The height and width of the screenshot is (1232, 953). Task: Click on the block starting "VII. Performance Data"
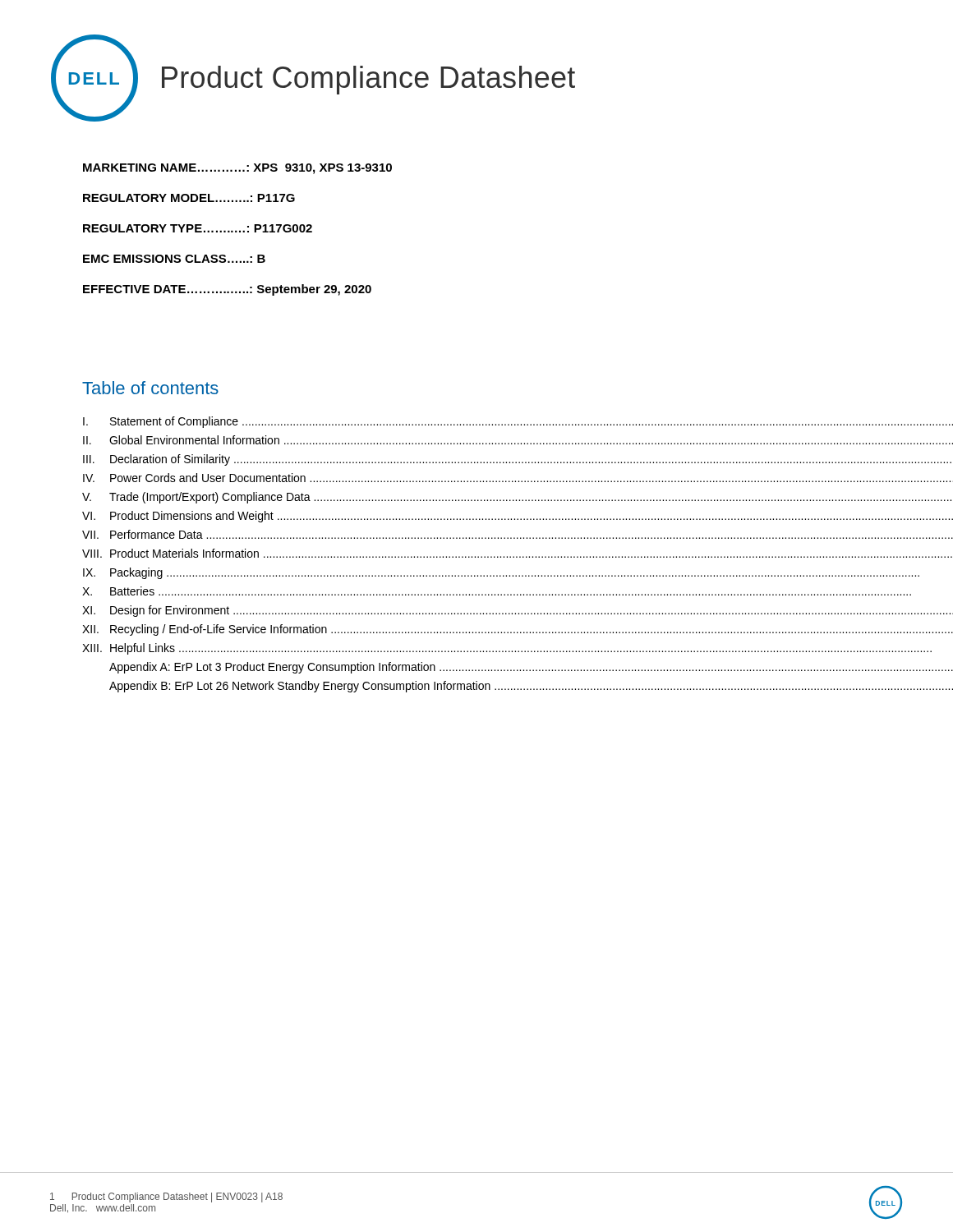pyautogui.click(x=518, y=535)
